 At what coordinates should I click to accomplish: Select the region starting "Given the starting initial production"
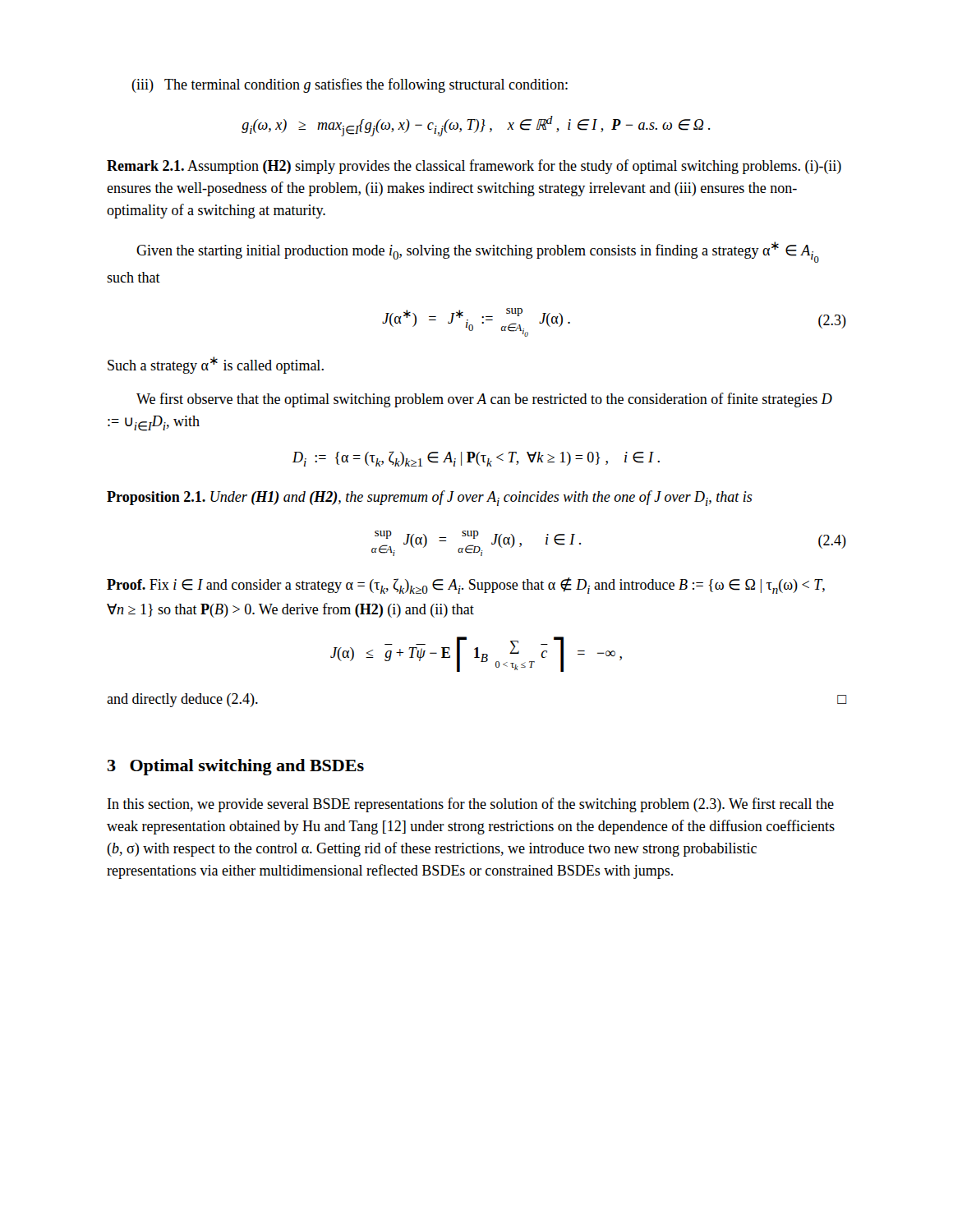pyautogui.click(x=463, y=263)
